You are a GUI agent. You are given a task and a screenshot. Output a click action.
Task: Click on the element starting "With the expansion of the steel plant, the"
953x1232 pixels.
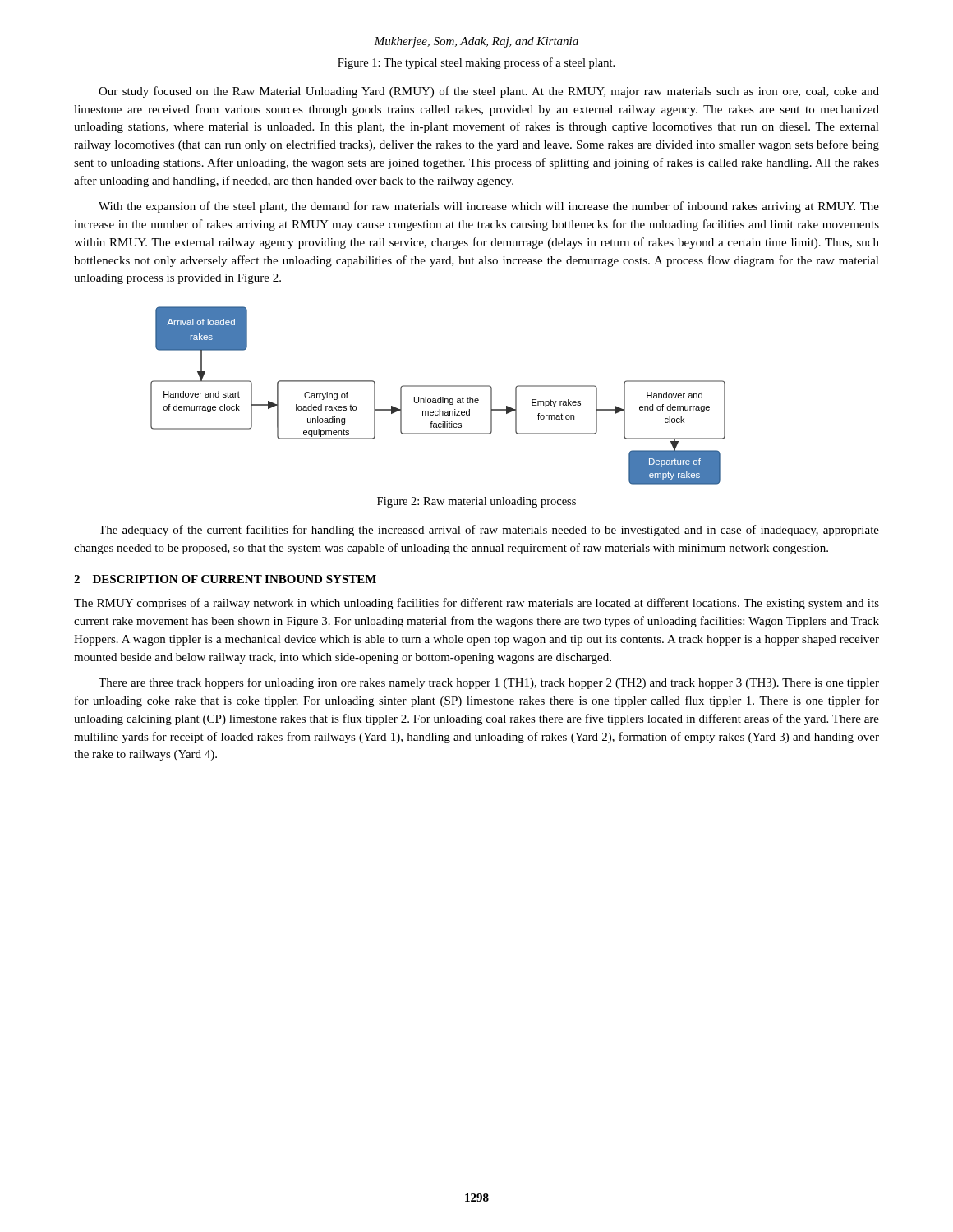(476, 242)
